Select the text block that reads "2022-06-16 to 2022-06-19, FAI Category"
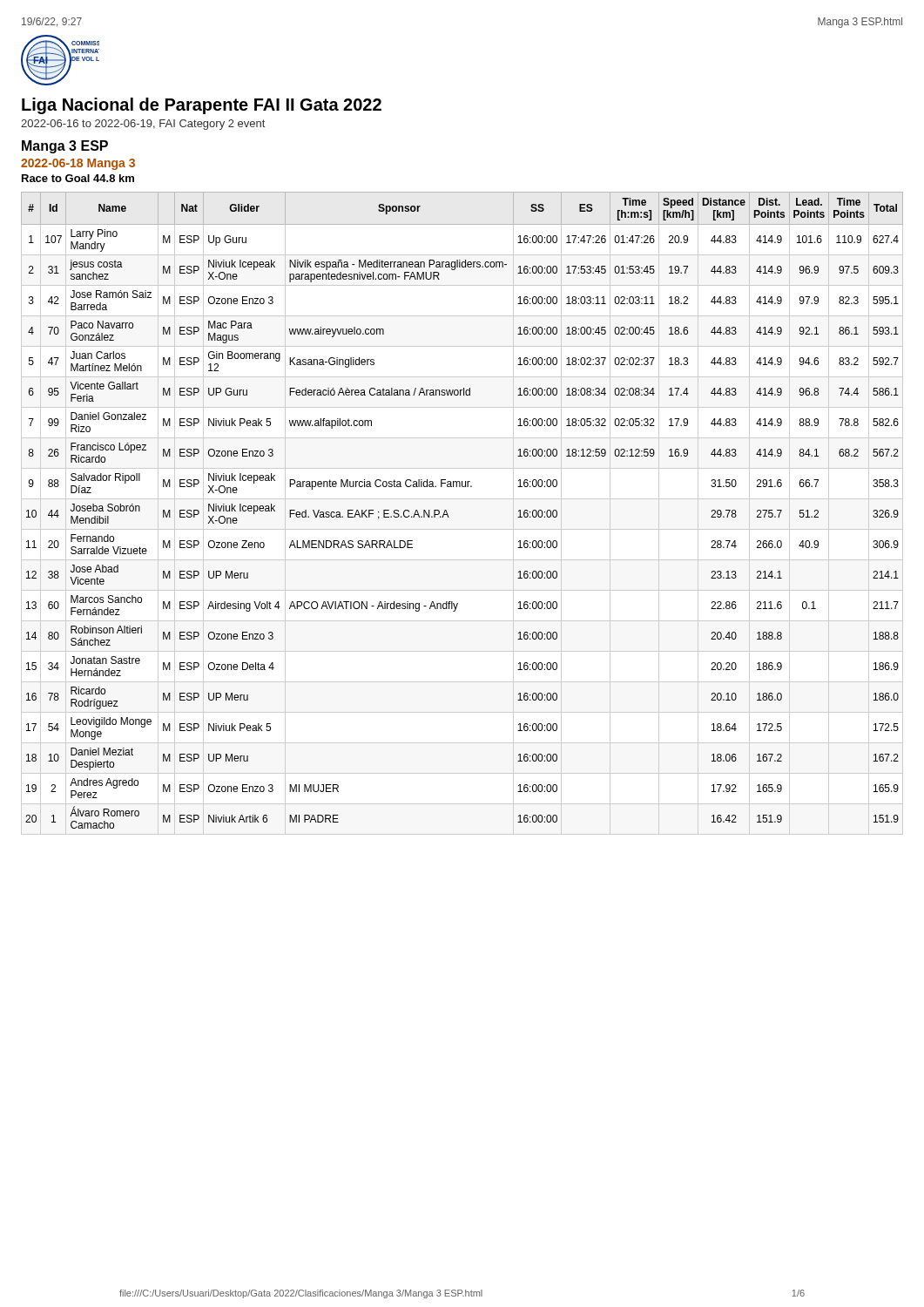 pos(143,123)
